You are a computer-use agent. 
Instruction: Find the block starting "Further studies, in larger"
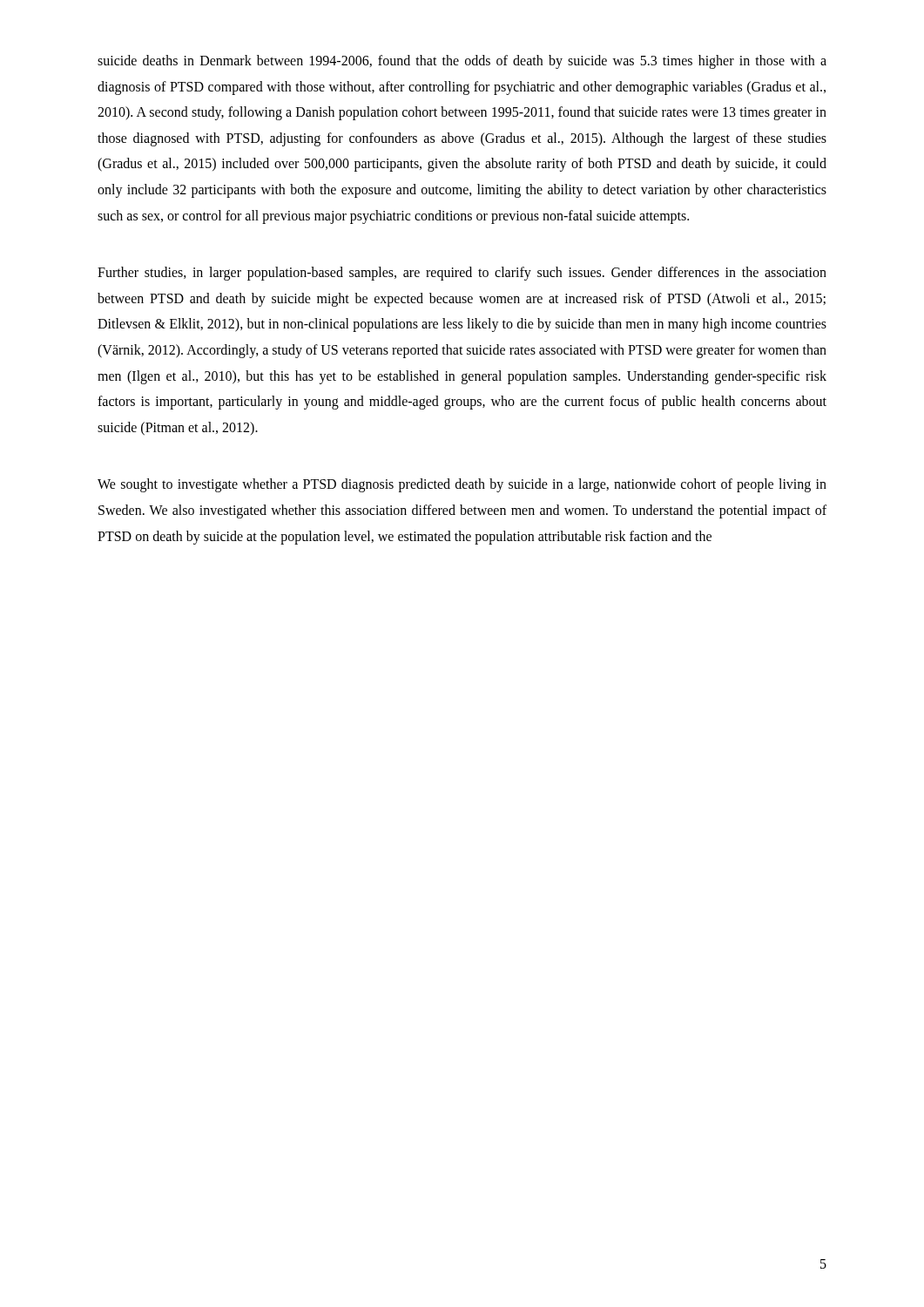[462, 350]
